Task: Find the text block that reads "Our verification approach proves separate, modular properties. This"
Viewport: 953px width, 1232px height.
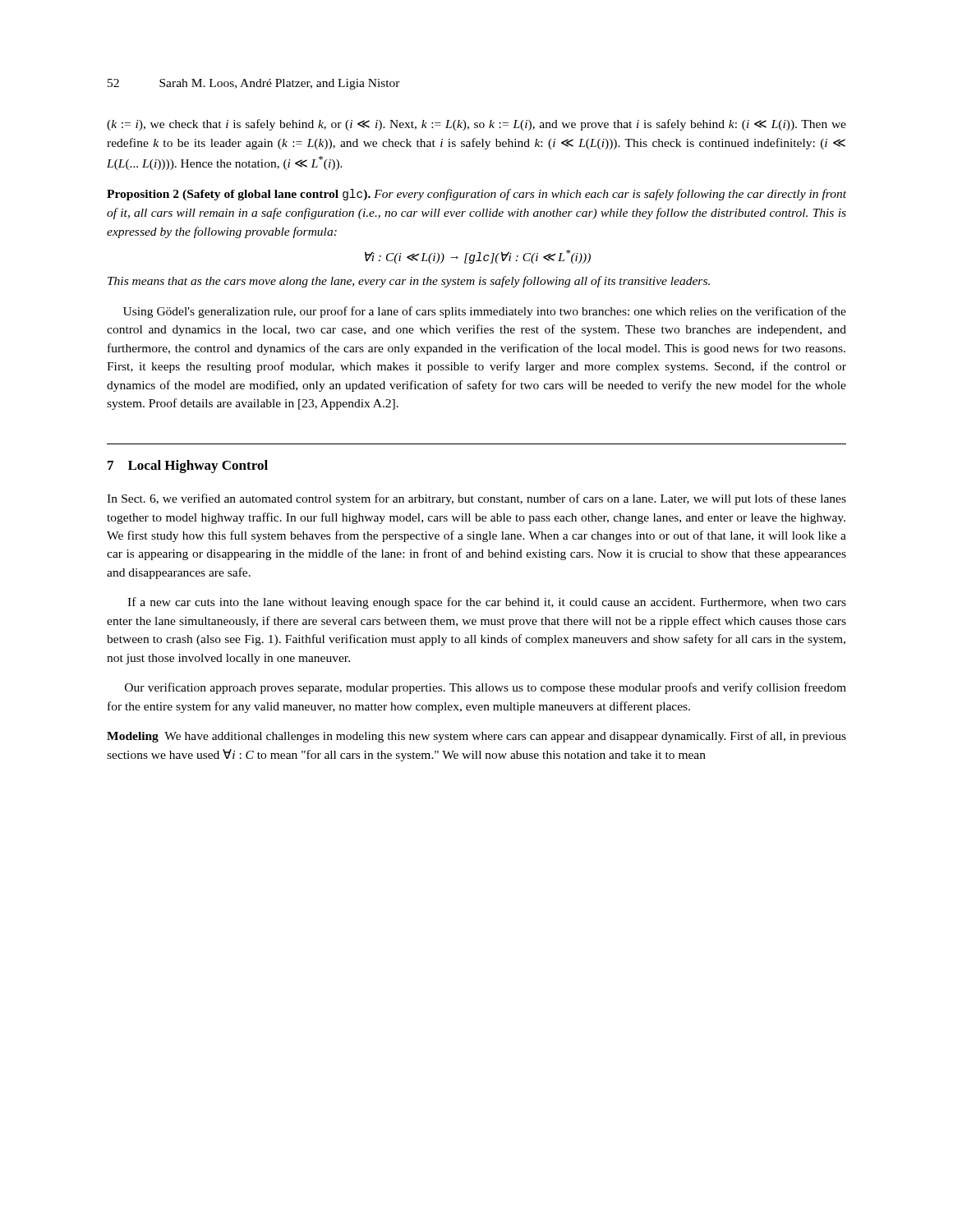Action: point(476,697)
